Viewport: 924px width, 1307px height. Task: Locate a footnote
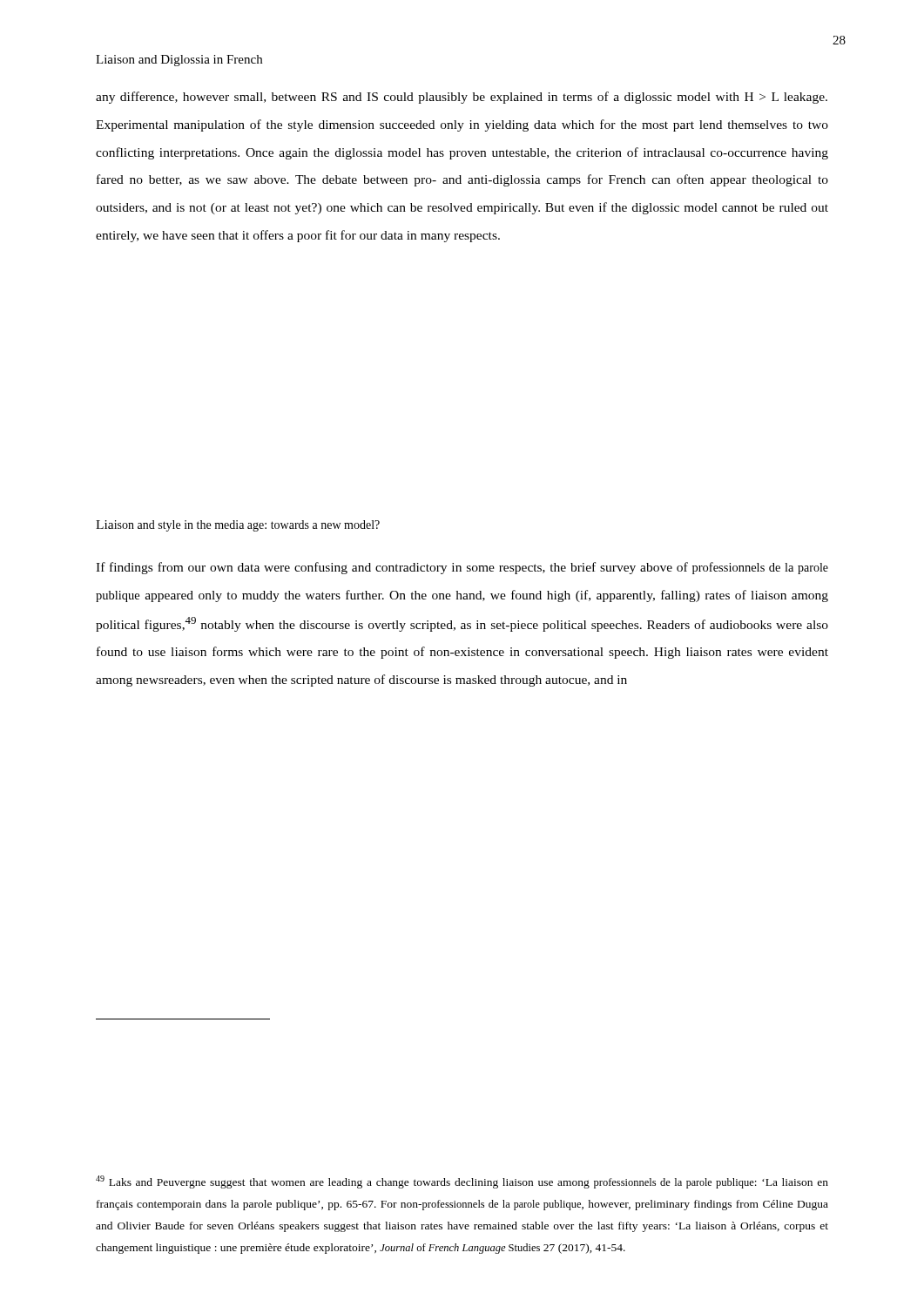[462, 1214]
